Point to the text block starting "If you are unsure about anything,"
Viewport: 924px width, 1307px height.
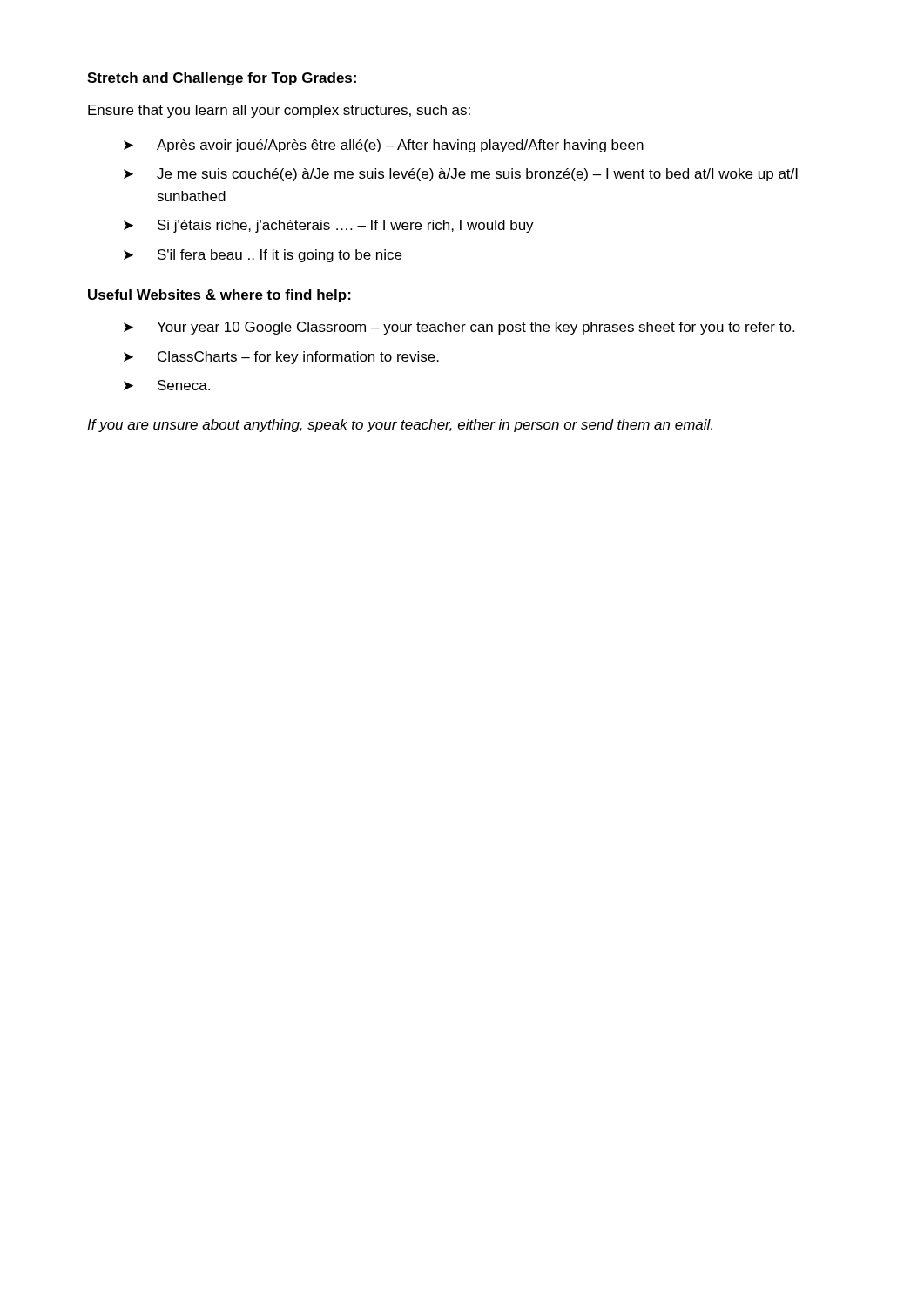(401, 424)
